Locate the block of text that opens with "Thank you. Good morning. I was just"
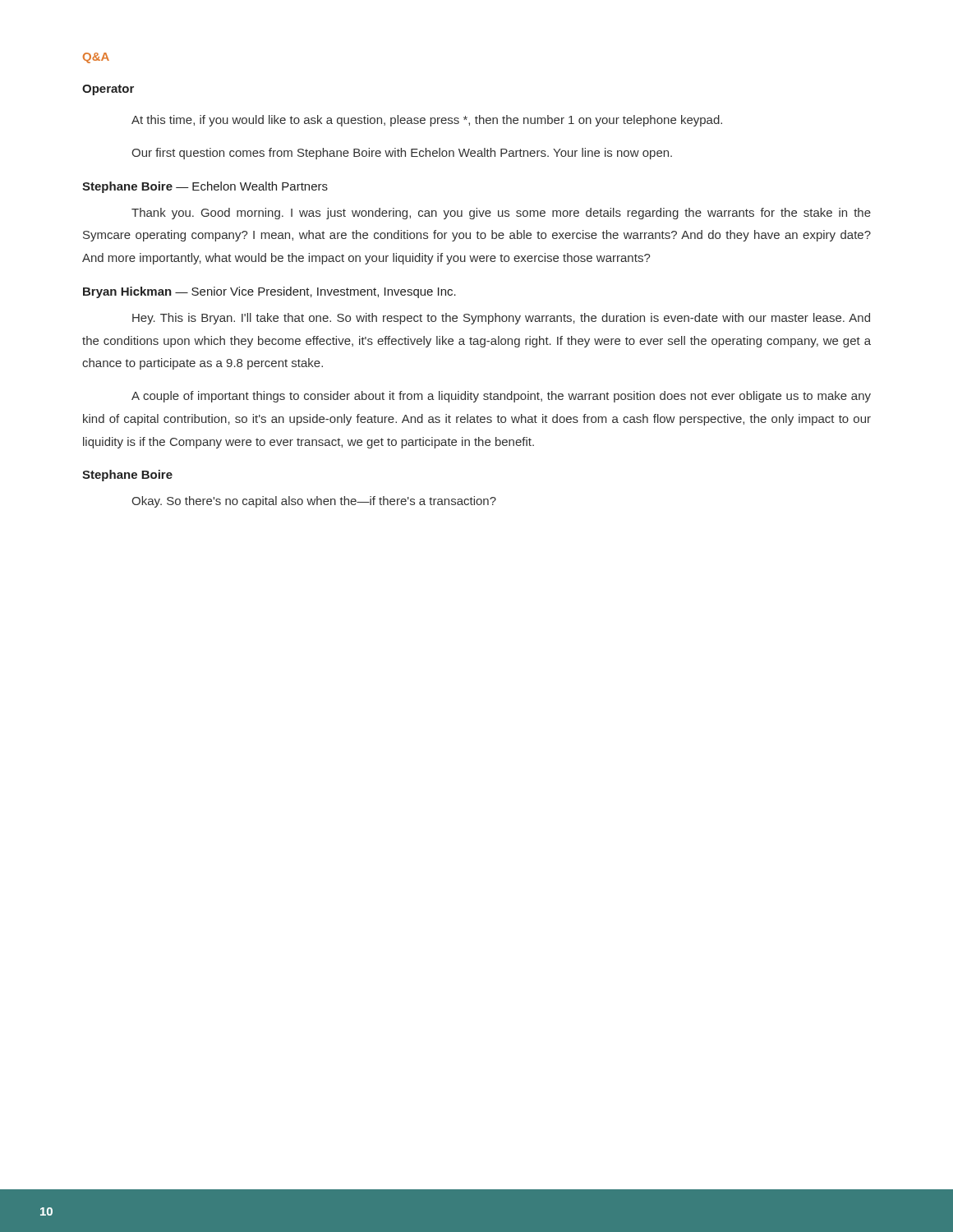 click(476, 235)
